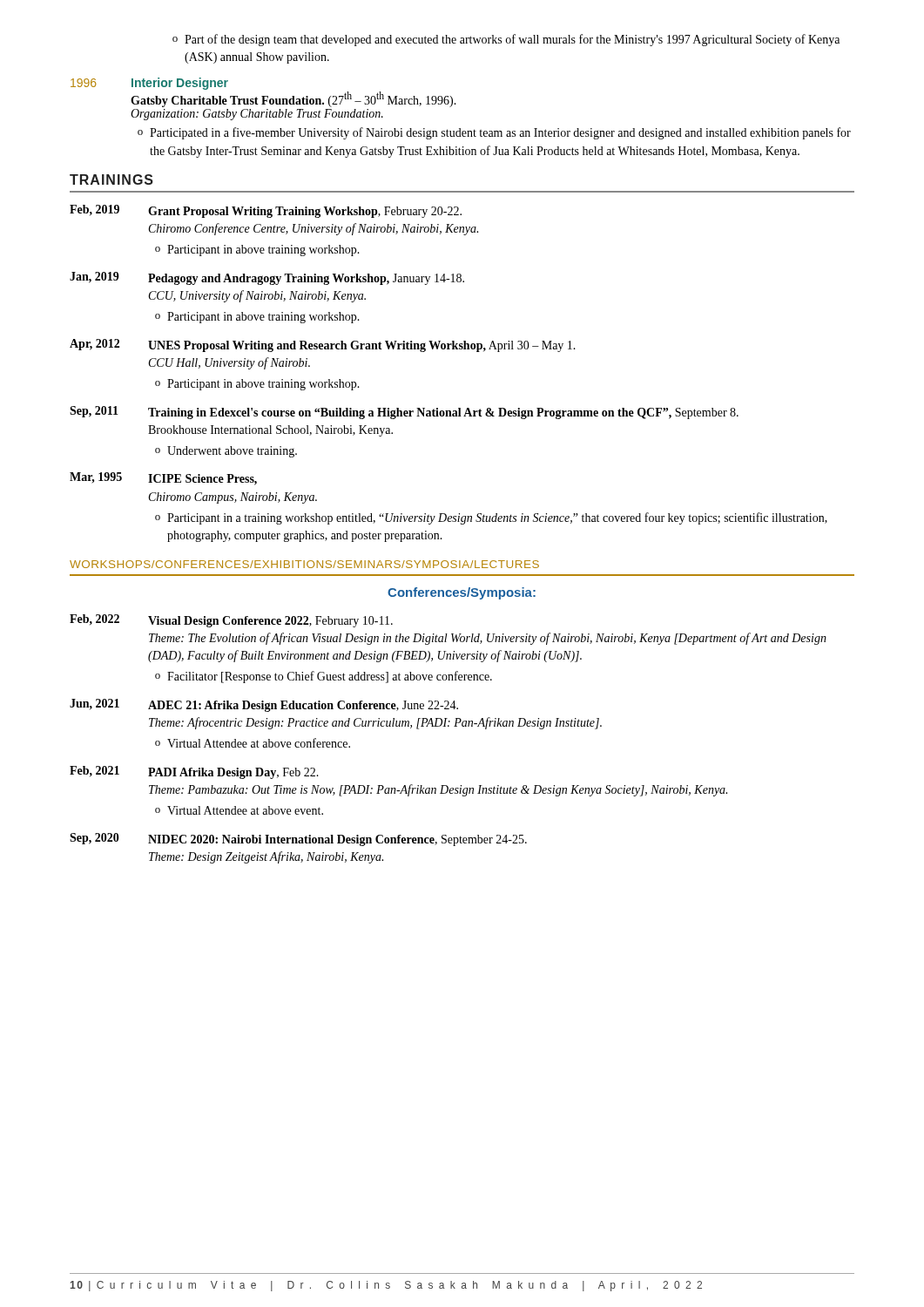Navigate to the region starting "o Participated in a"
This screenshot has width=924, height=1307.
click(x=492, y=143)
